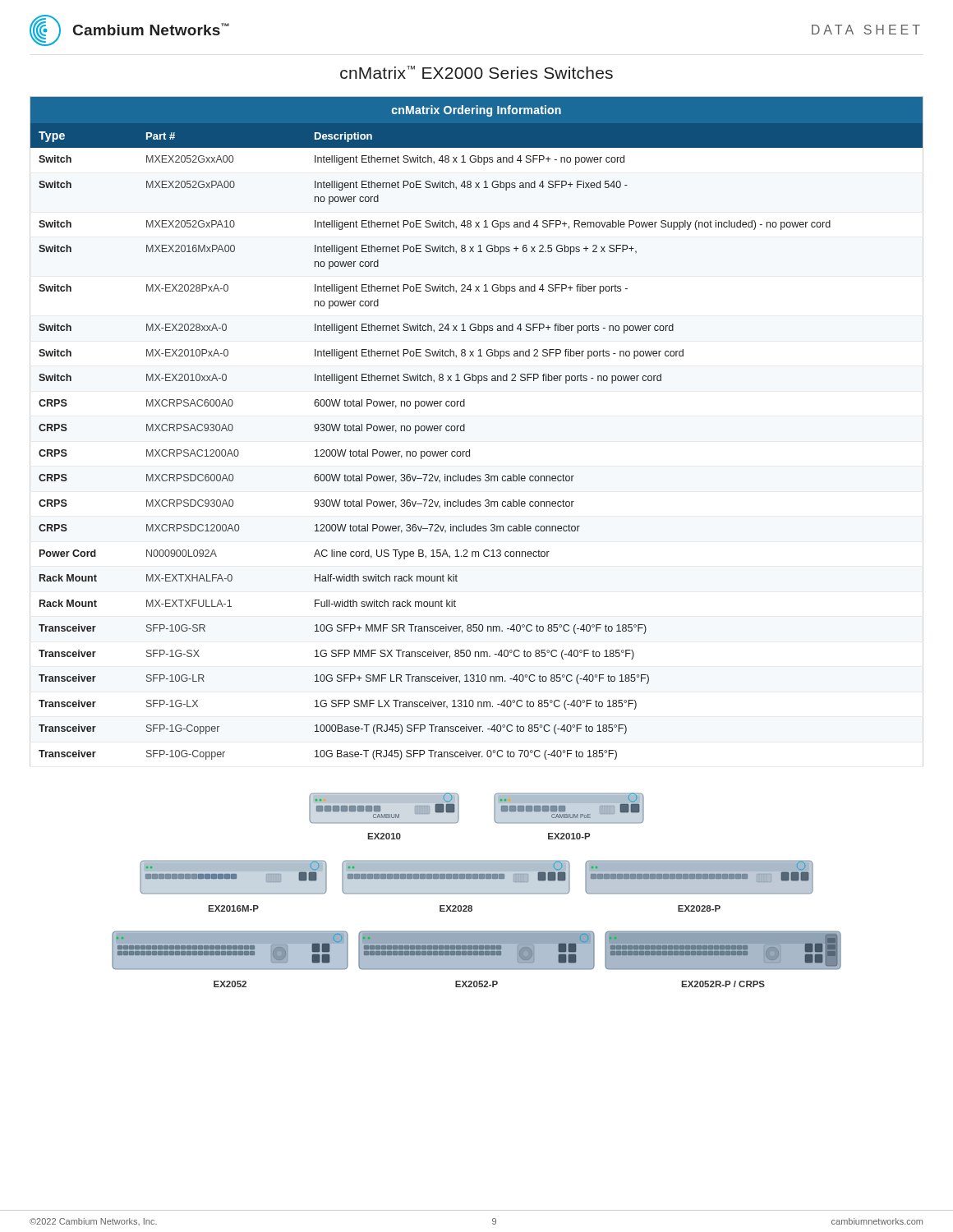This screenshot has width=953, height=1232.
Task: Locate the photo
Action: point(476,890)
